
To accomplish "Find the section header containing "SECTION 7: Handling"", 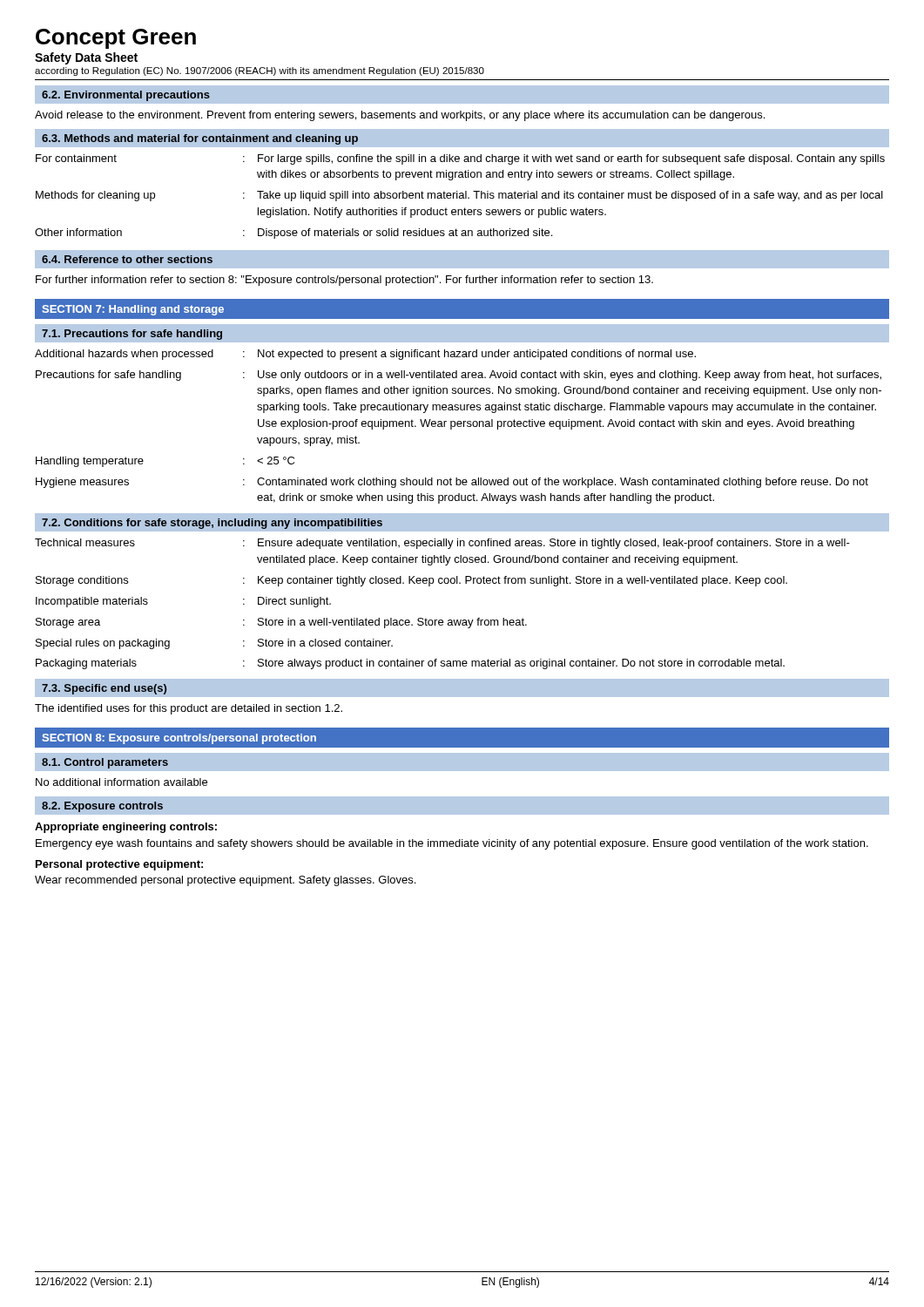I will [133, 309].
